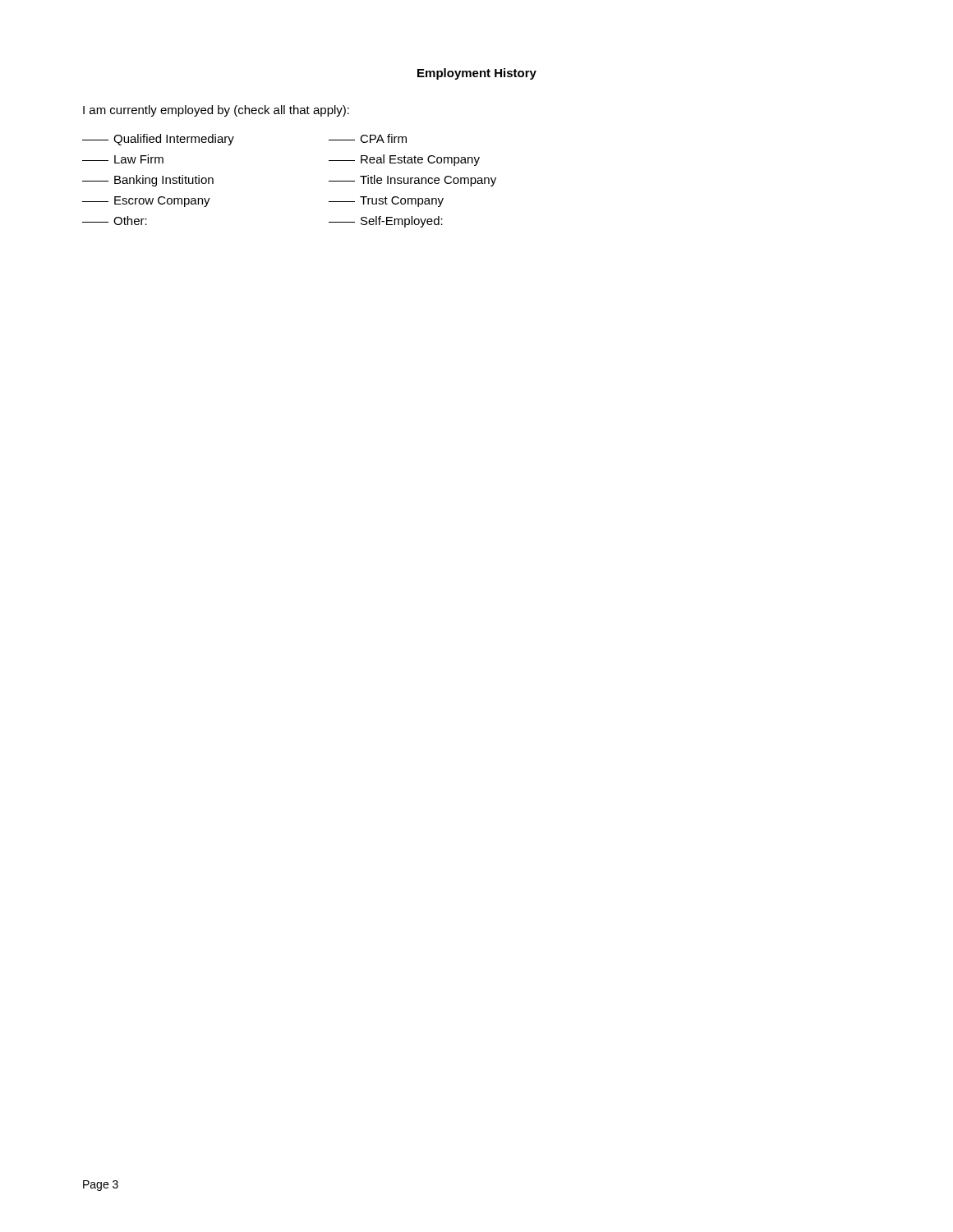Find the block on this page that starts "I am currently employed by (check"
The width and height of the screenshot is (953, 1232).
216,110
